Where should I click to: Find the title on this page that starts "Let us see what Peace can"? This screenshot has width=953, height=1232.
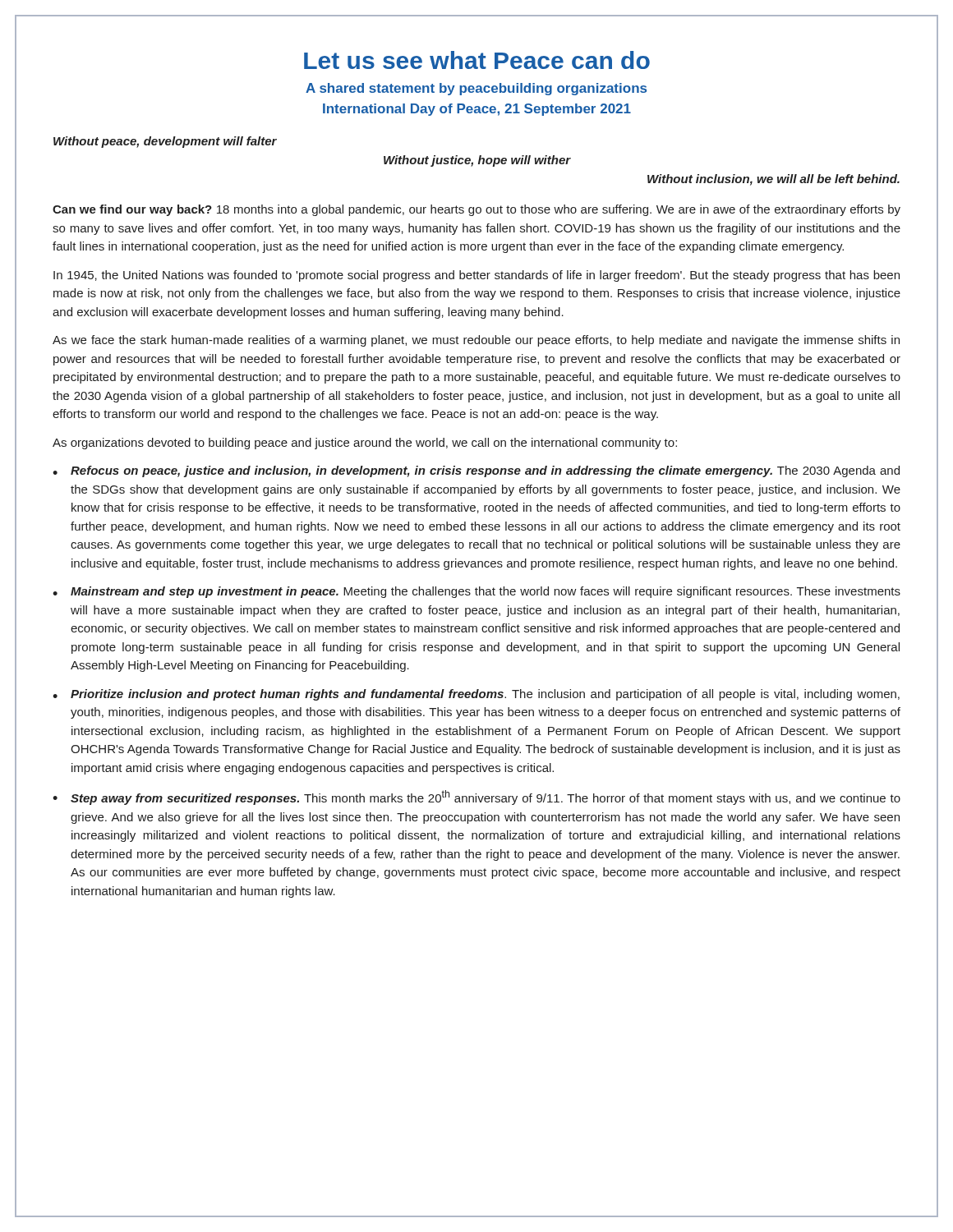pyautogui.click(x=476, y=60)
